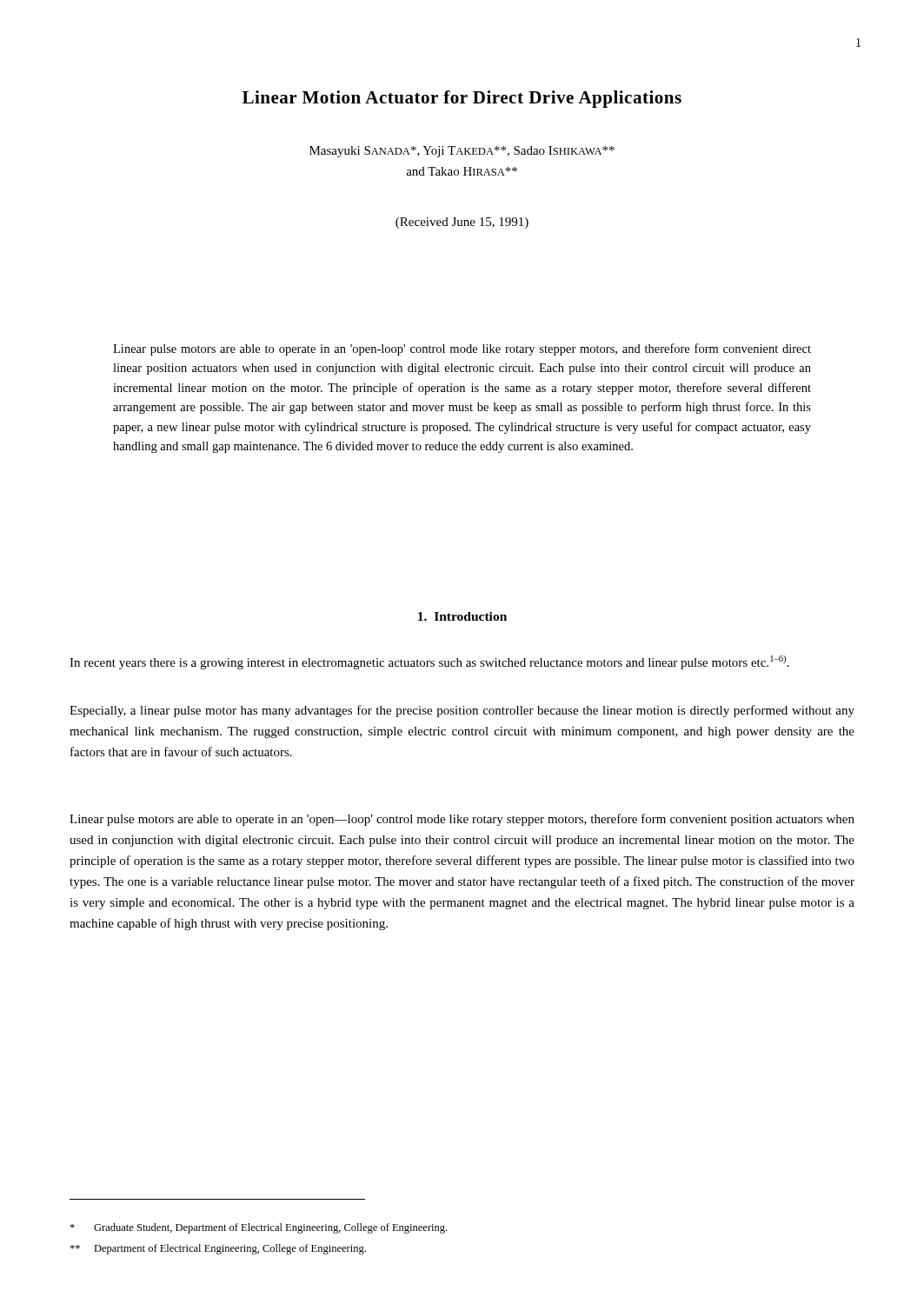Navigate to the text starting "1. Introduction"

pyautogui.click(x=462, y=616)
